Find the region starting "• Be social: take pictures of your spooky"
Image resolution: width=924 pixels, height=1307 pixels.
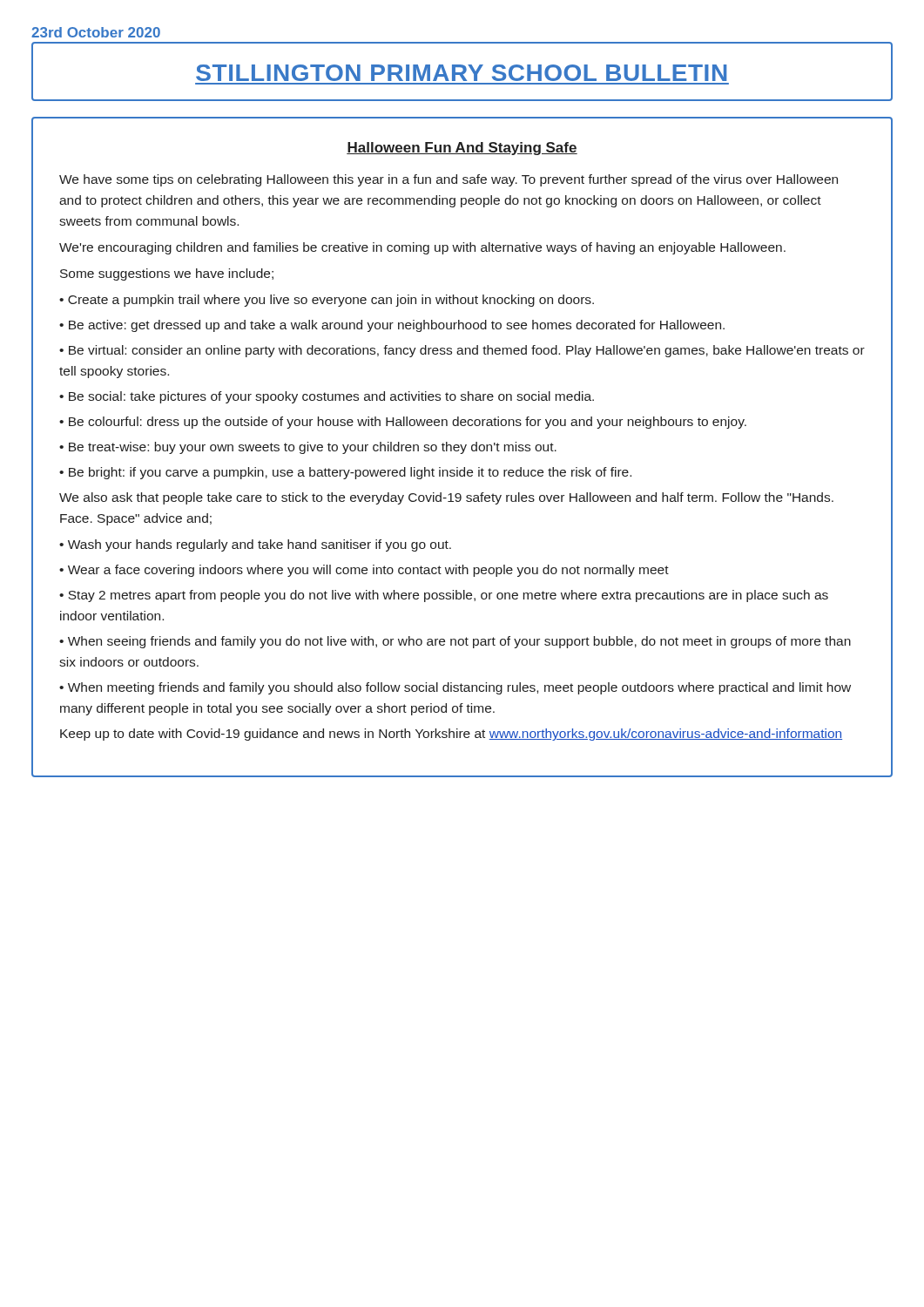[x=327, y=396]
